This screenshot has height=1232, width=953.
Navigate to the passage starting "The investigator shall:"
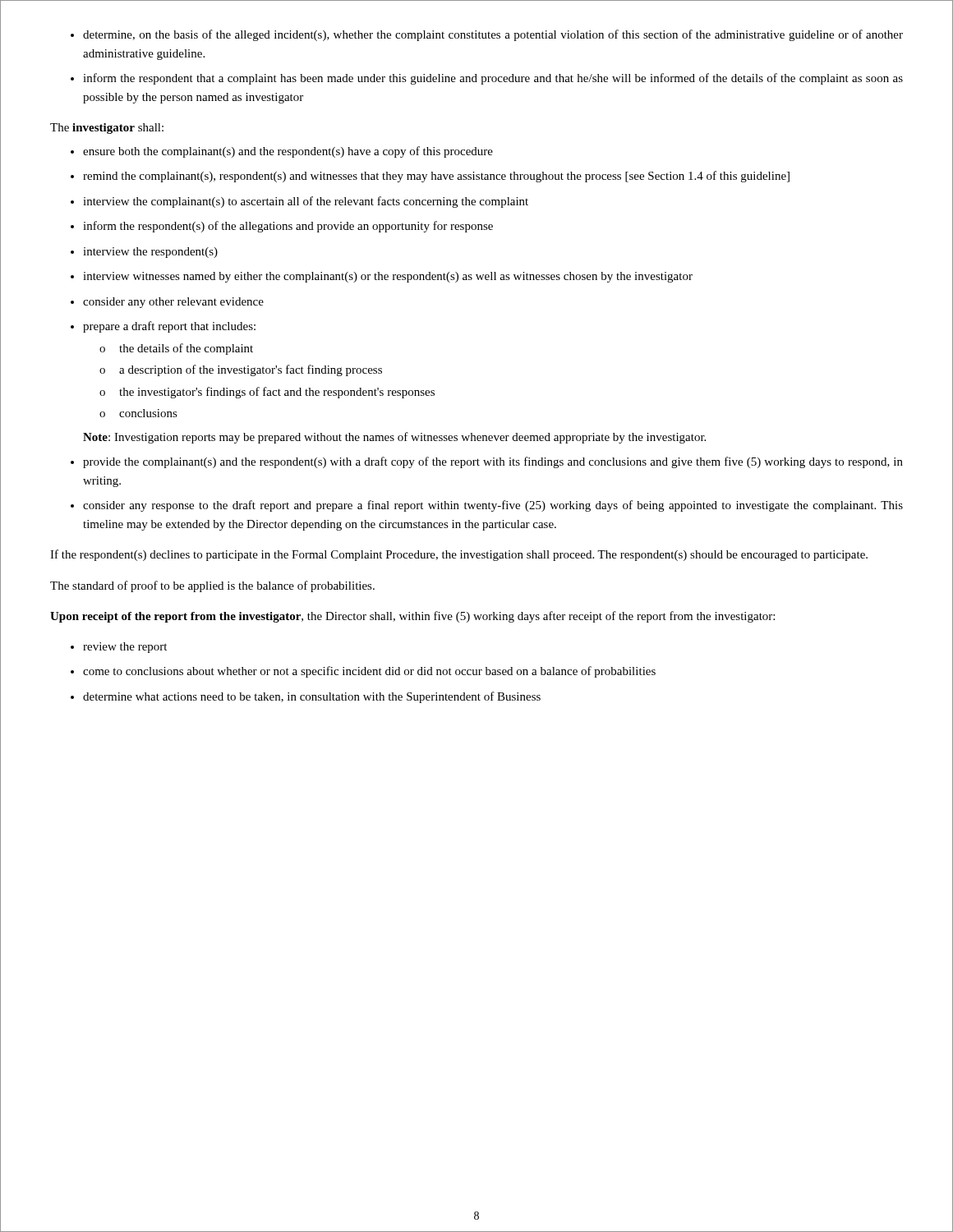[x=107, y=129]
